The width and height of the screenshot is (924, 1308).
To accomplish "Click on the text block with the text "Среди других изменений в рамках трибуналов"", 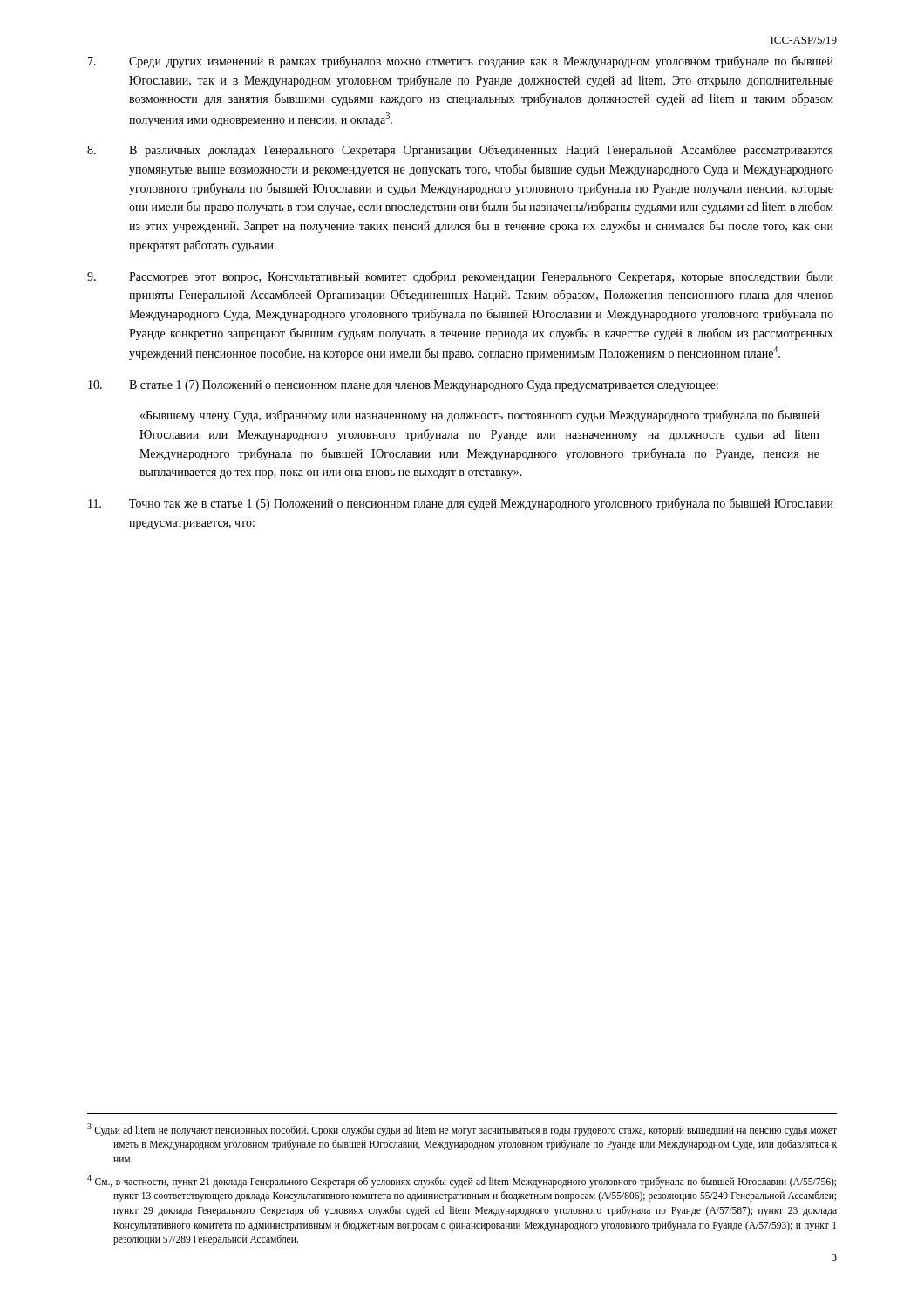I will pyautogui.click(x=460, y=91).
